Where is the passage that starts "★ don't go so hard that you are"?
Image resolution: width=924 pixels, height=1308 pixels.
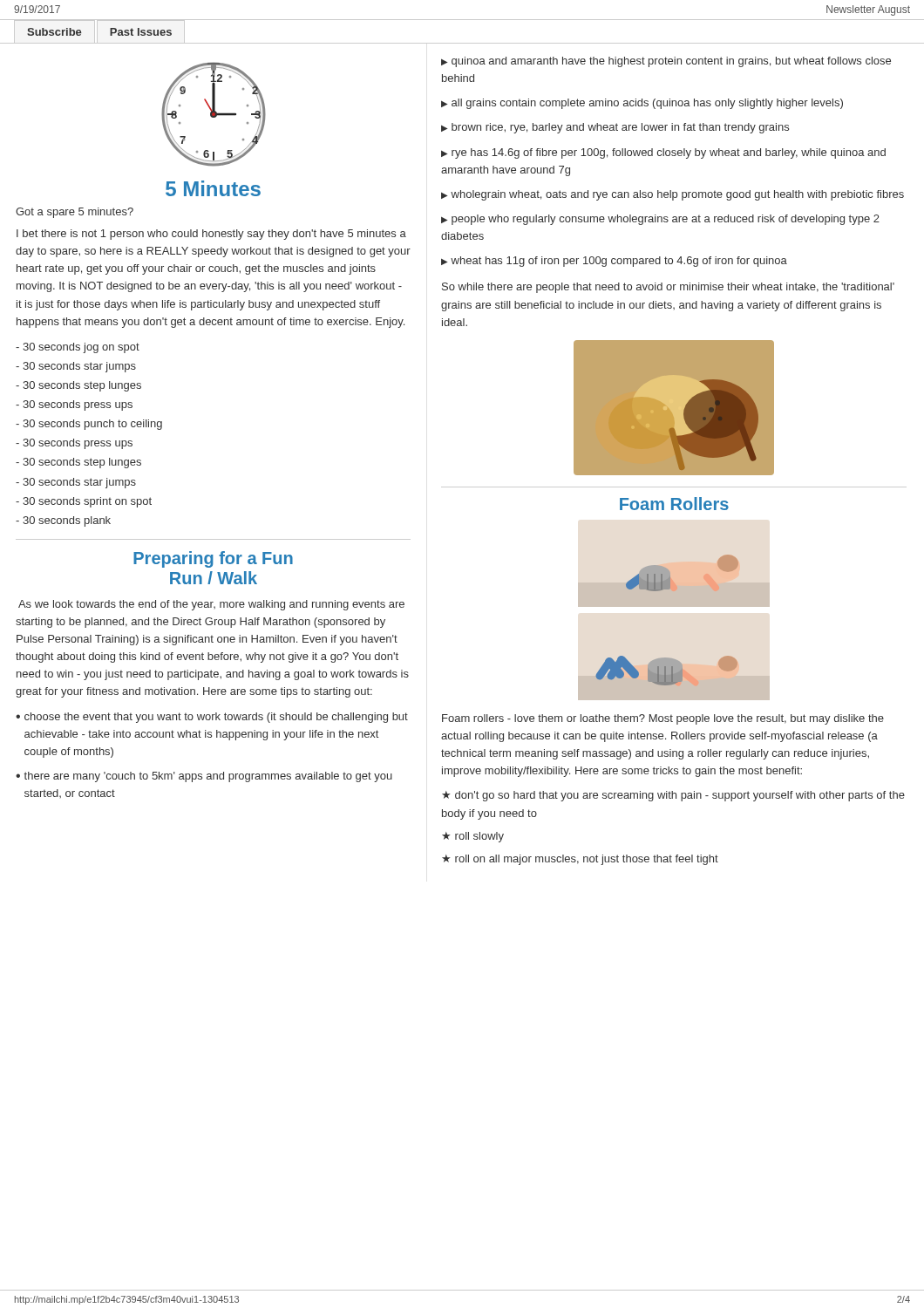673,804
